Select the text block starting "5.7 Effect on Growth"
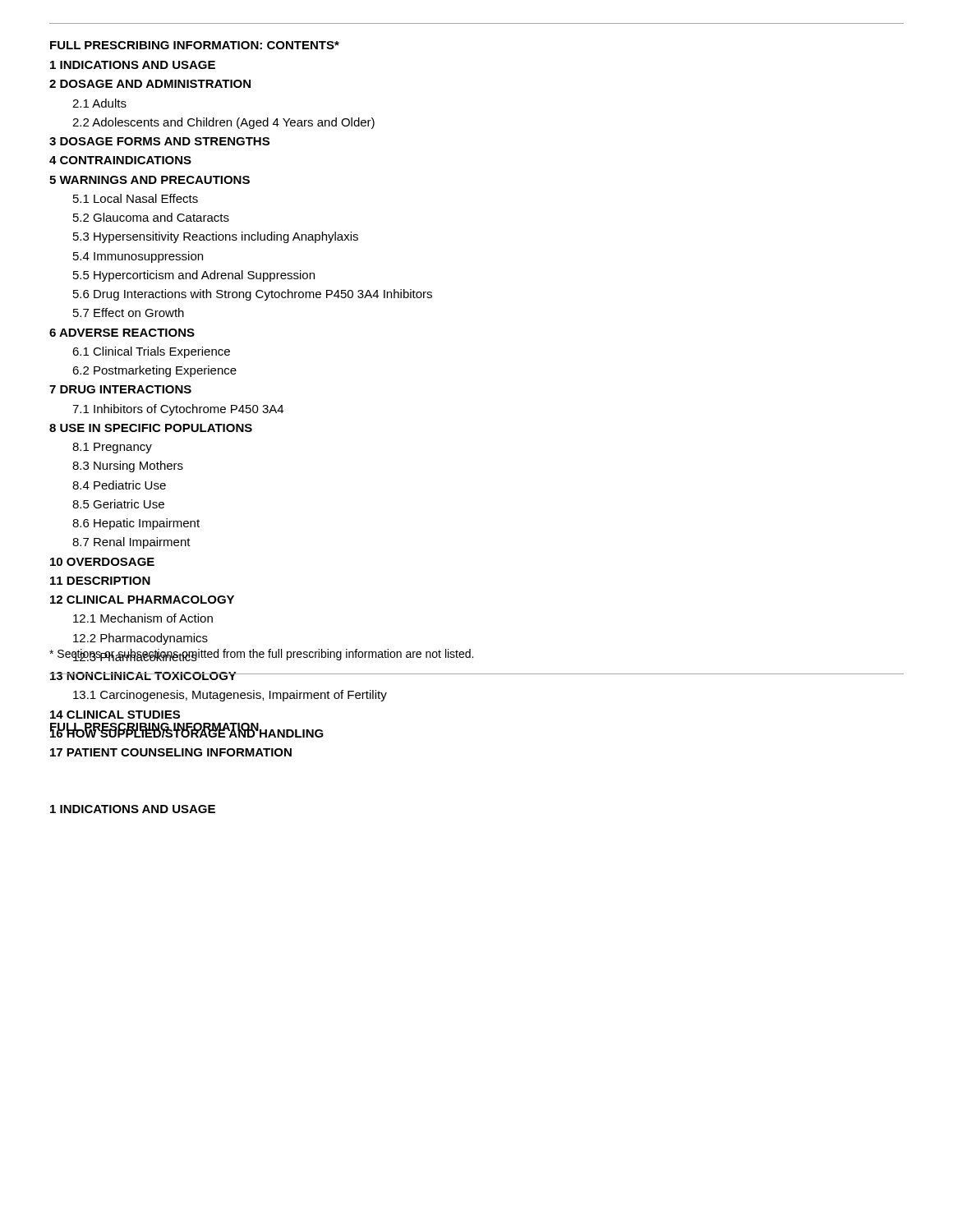 (128, 313)
